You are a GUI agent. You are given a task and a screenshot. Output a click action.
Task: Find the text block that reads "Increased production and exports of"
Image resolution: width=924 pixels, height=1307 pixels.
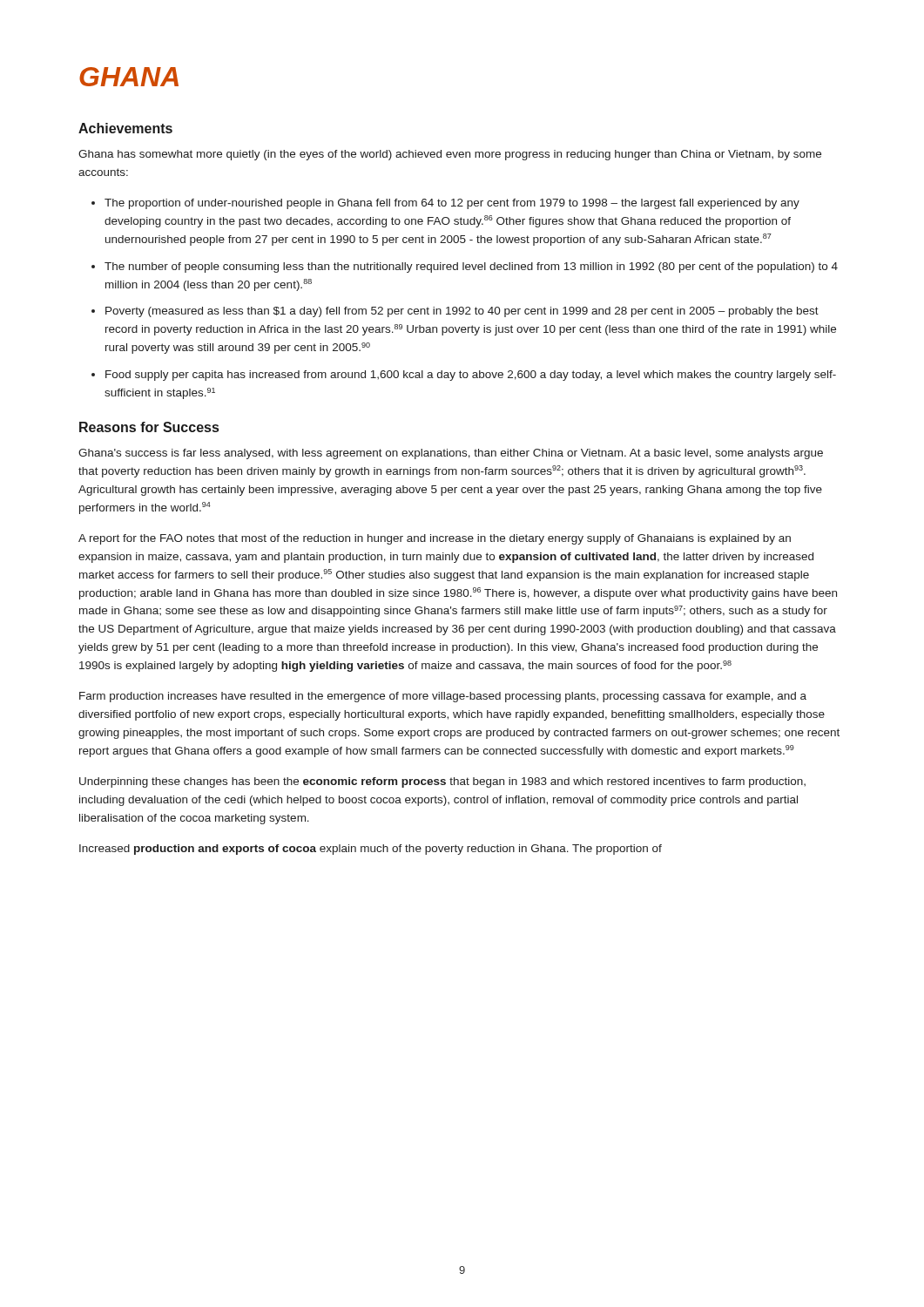click(x=370, y=848)
